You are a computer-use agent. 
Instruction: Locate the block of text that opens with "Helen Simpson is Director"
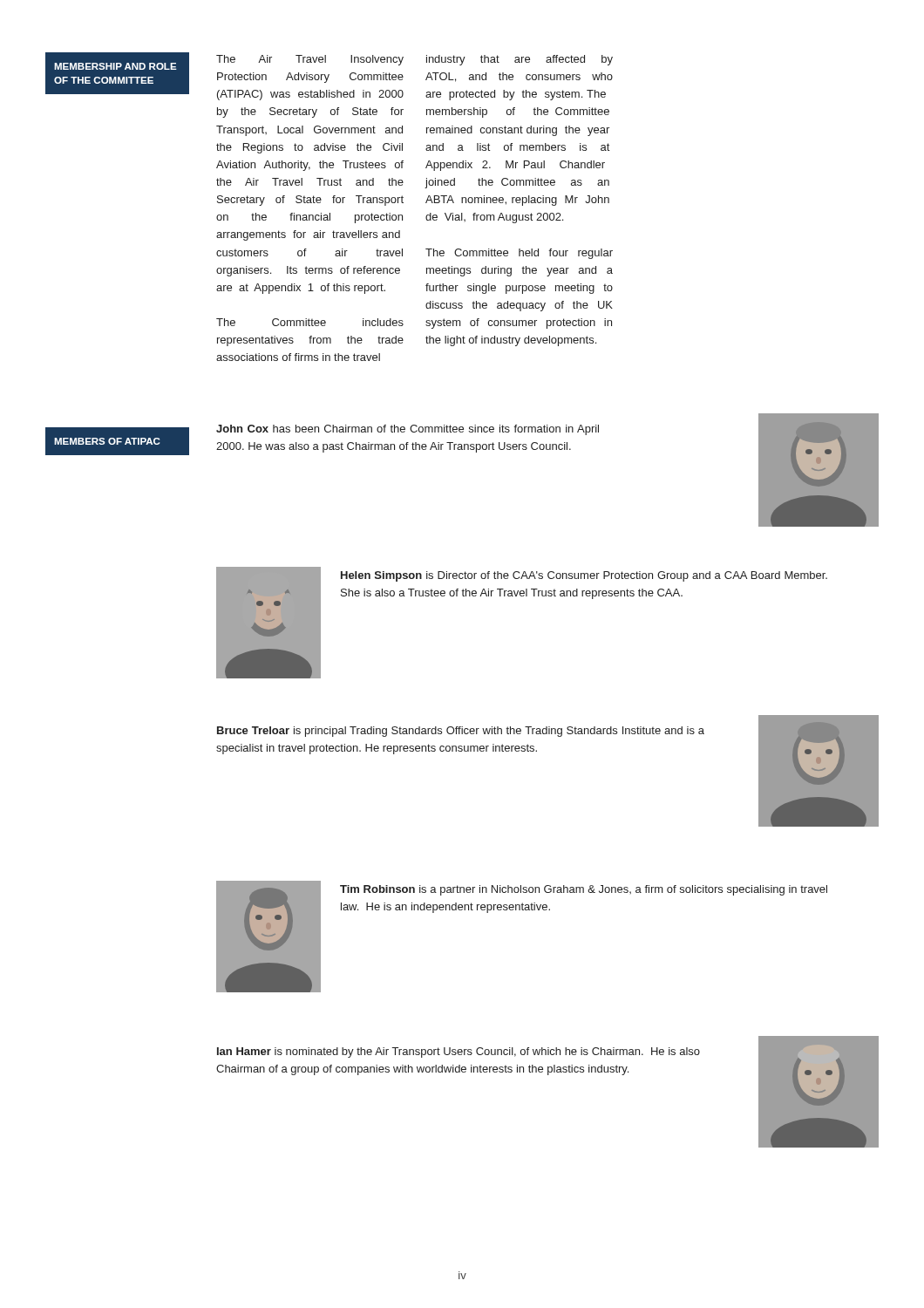[584, 584]
